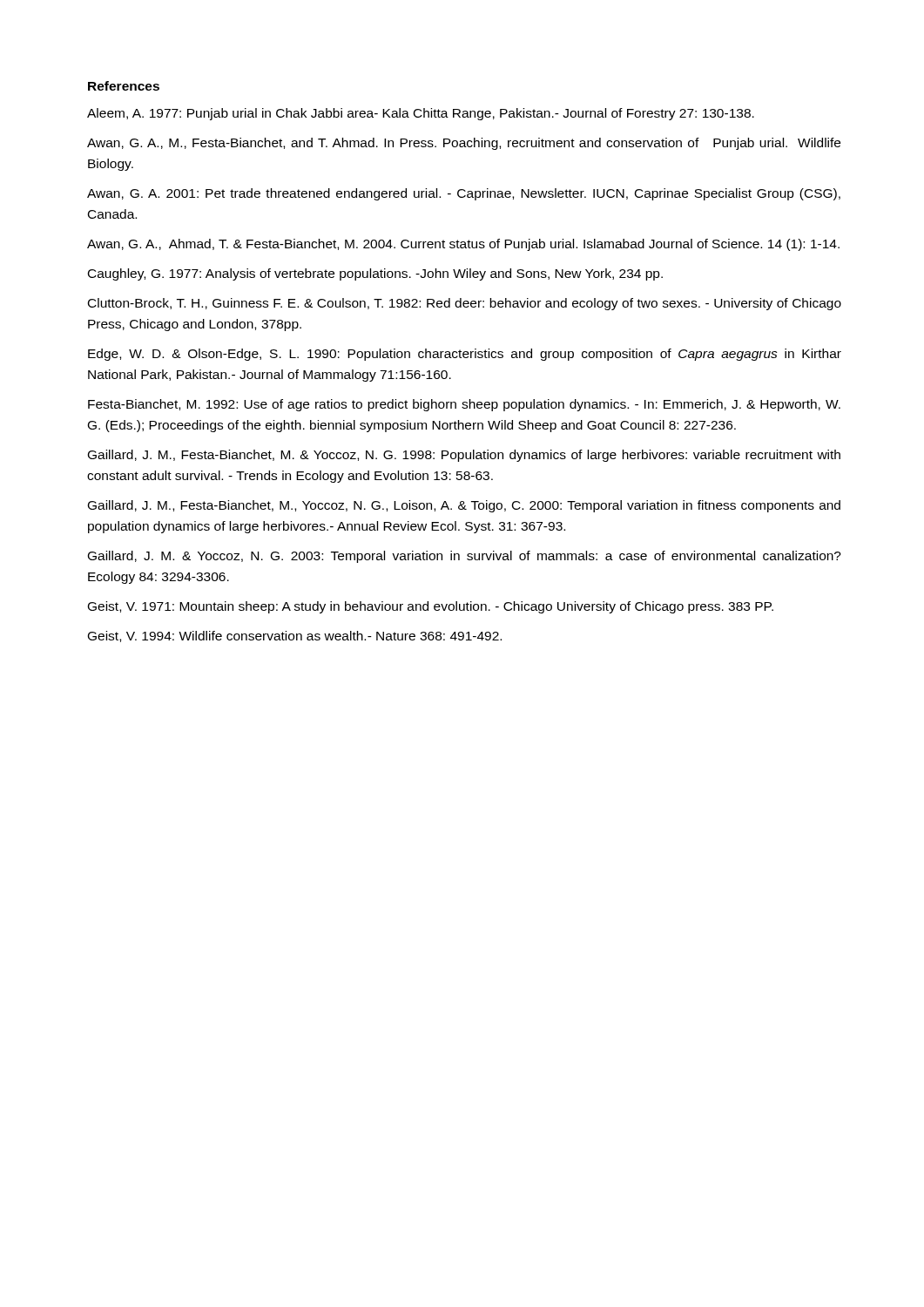924x1307 pixels.
Task: Select the region starting "Aleem, A. 1977:"
Action: click(421, 113)
